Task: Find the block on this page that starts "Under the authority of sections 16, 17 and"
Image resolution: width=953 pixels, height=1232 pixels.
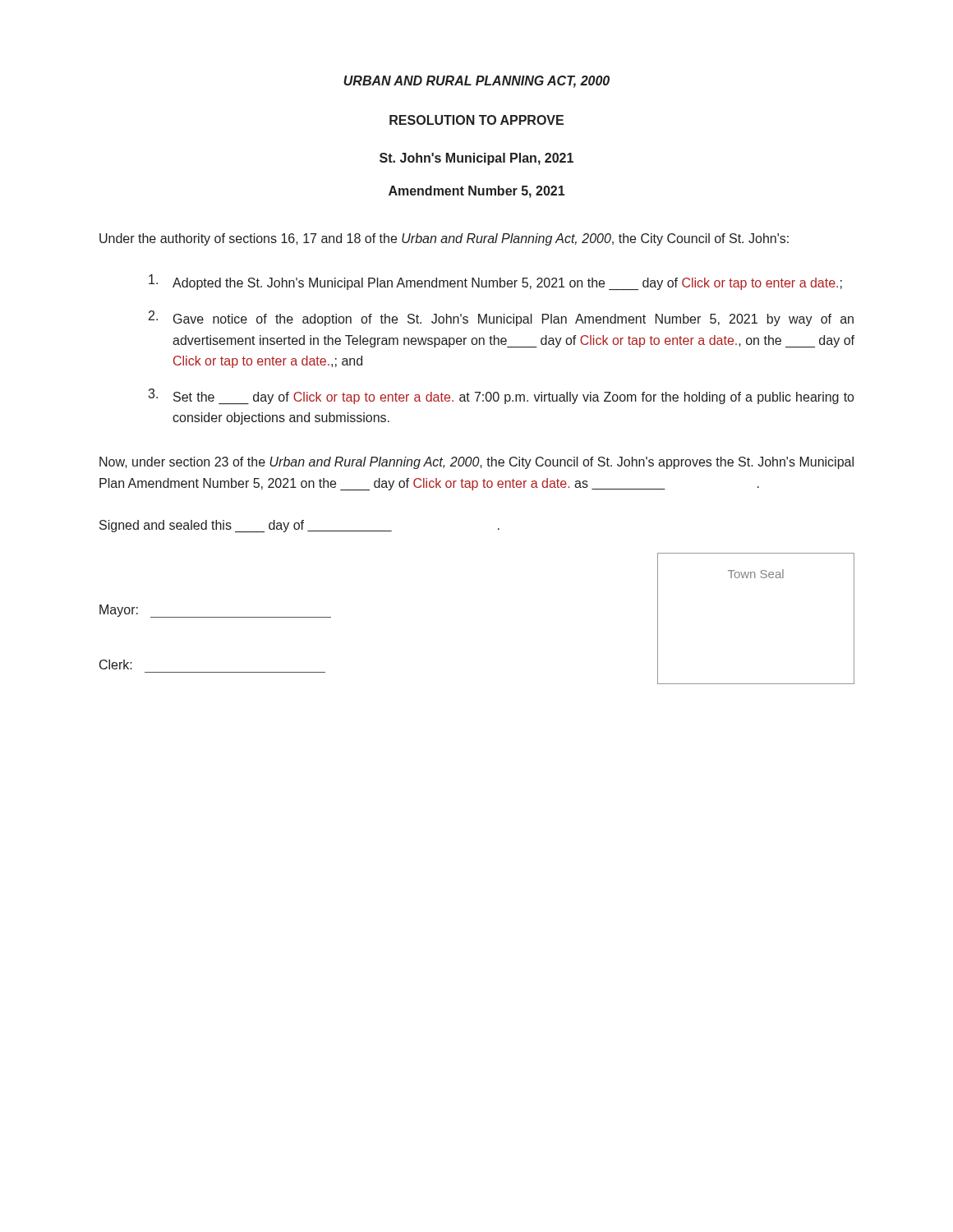Action: point(444,239)
